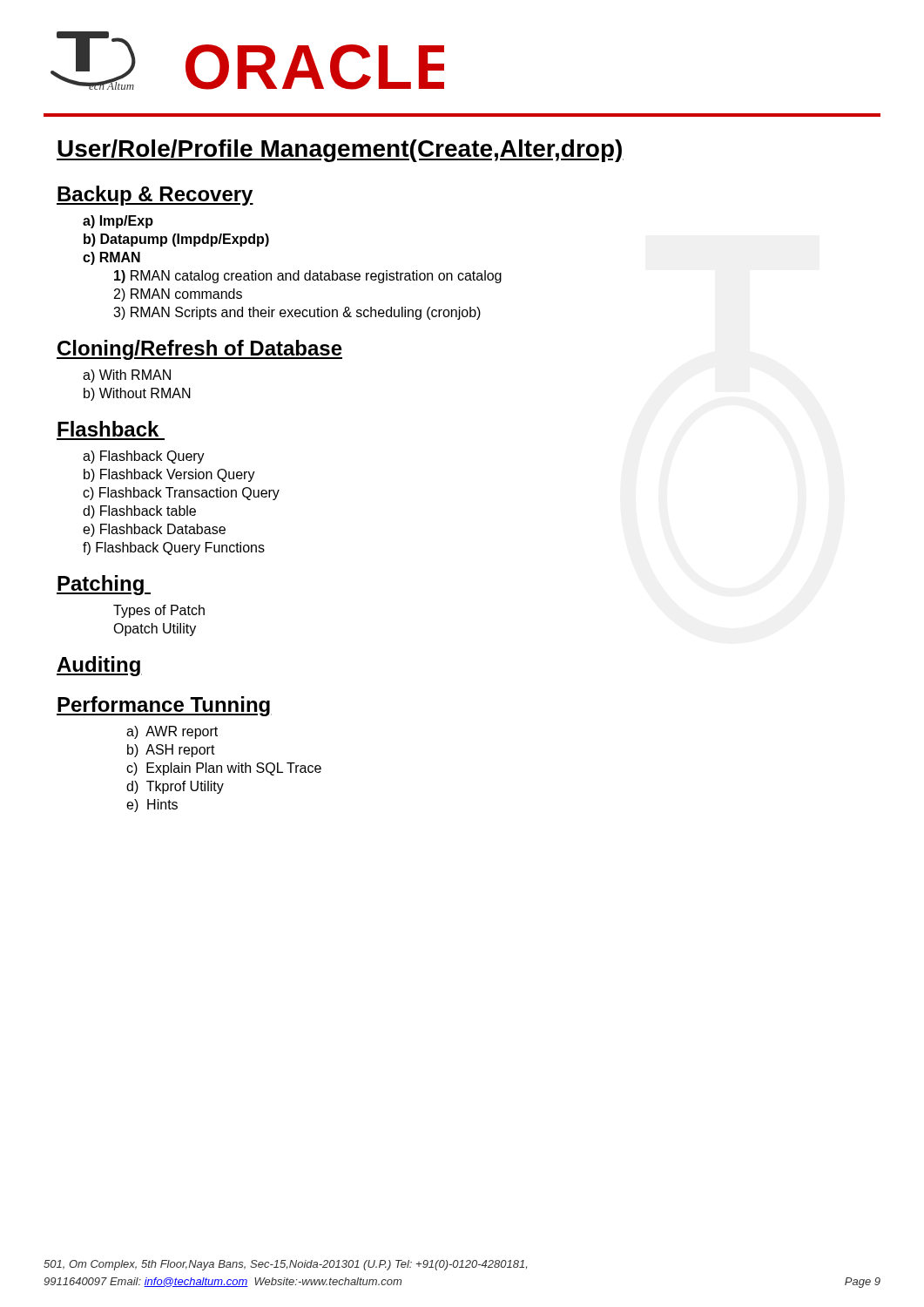
Task: Navigate to the text block starting "c) Explain Plan with SQL Trace"
Action: click(x=224, y=769)
